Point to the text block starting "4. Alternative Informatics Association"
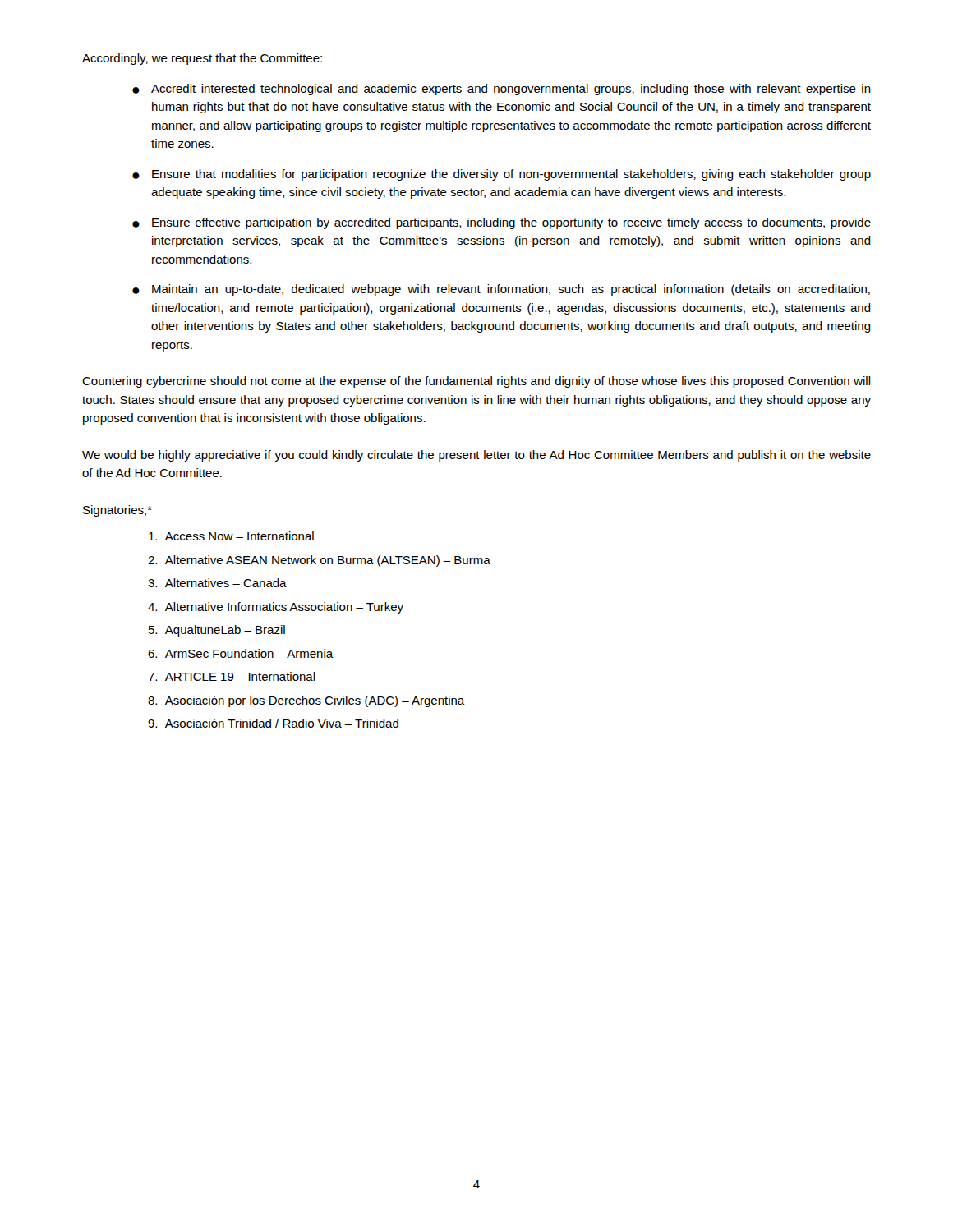 [276, 606]
